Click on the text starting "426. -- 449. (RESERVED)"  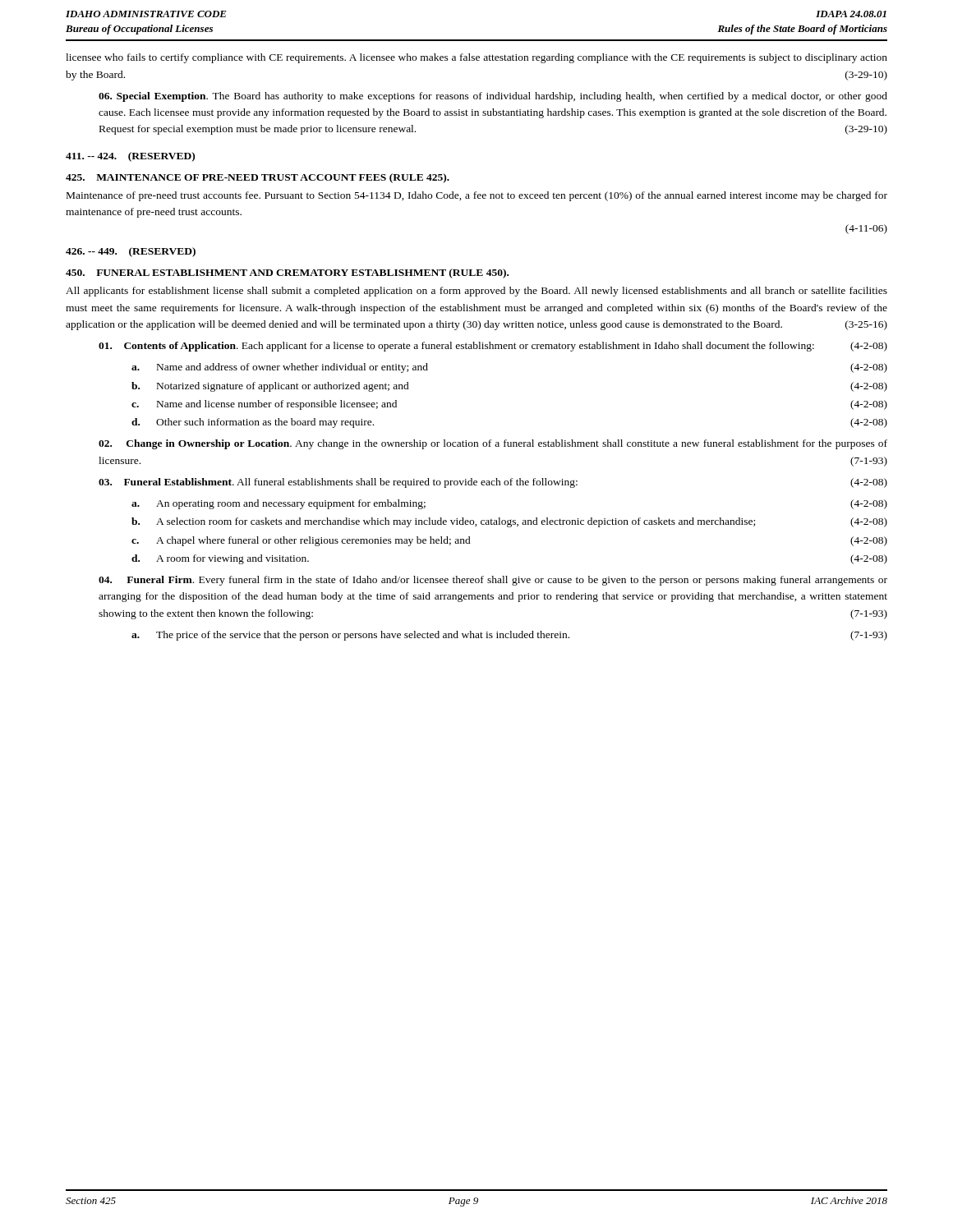131,251
